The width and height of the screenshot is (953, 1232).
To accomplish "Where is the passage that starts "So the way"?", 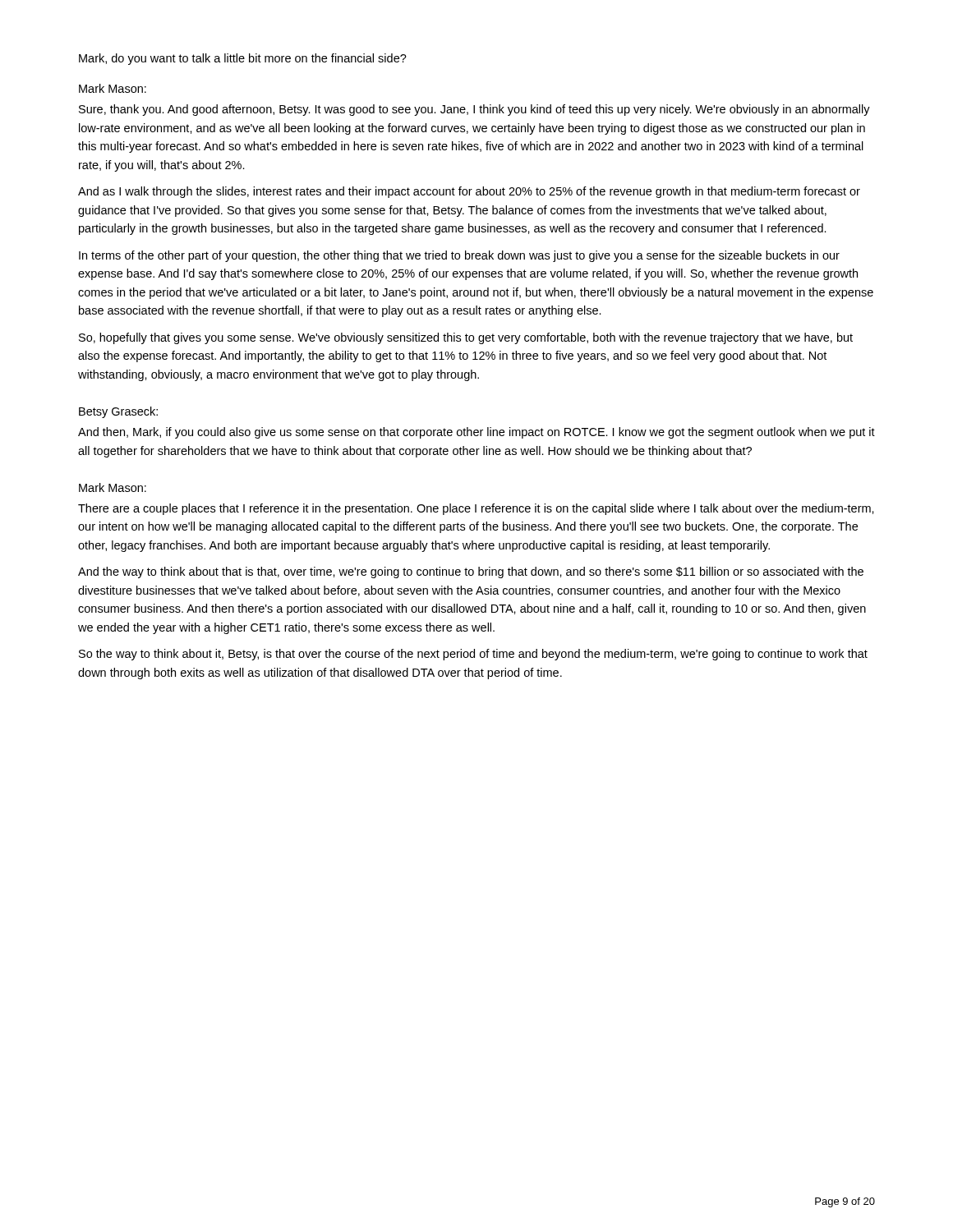I will (x=476, y=663).
